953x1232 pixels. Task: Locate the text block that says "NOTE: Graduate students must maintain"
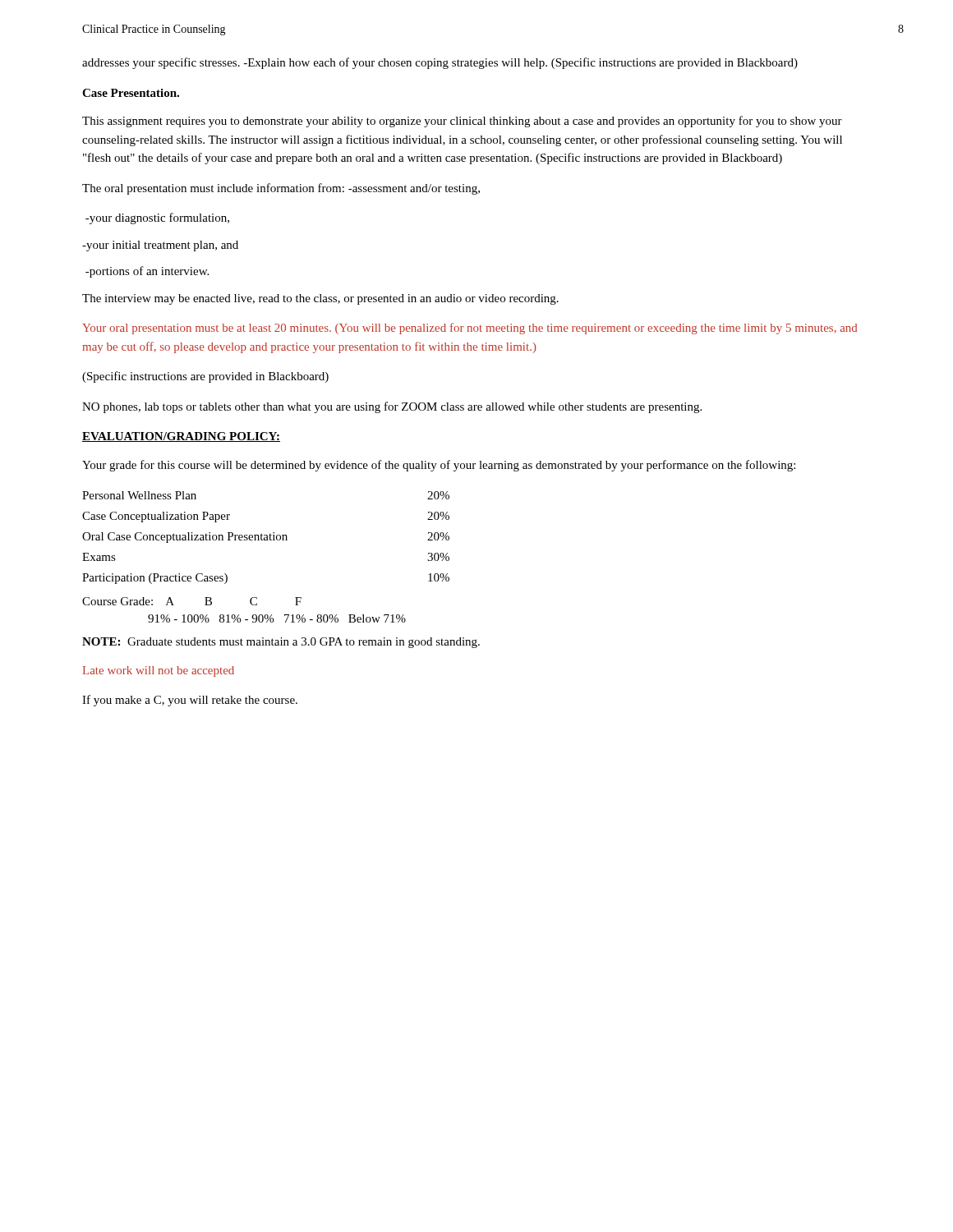click(x=476, y=642)
